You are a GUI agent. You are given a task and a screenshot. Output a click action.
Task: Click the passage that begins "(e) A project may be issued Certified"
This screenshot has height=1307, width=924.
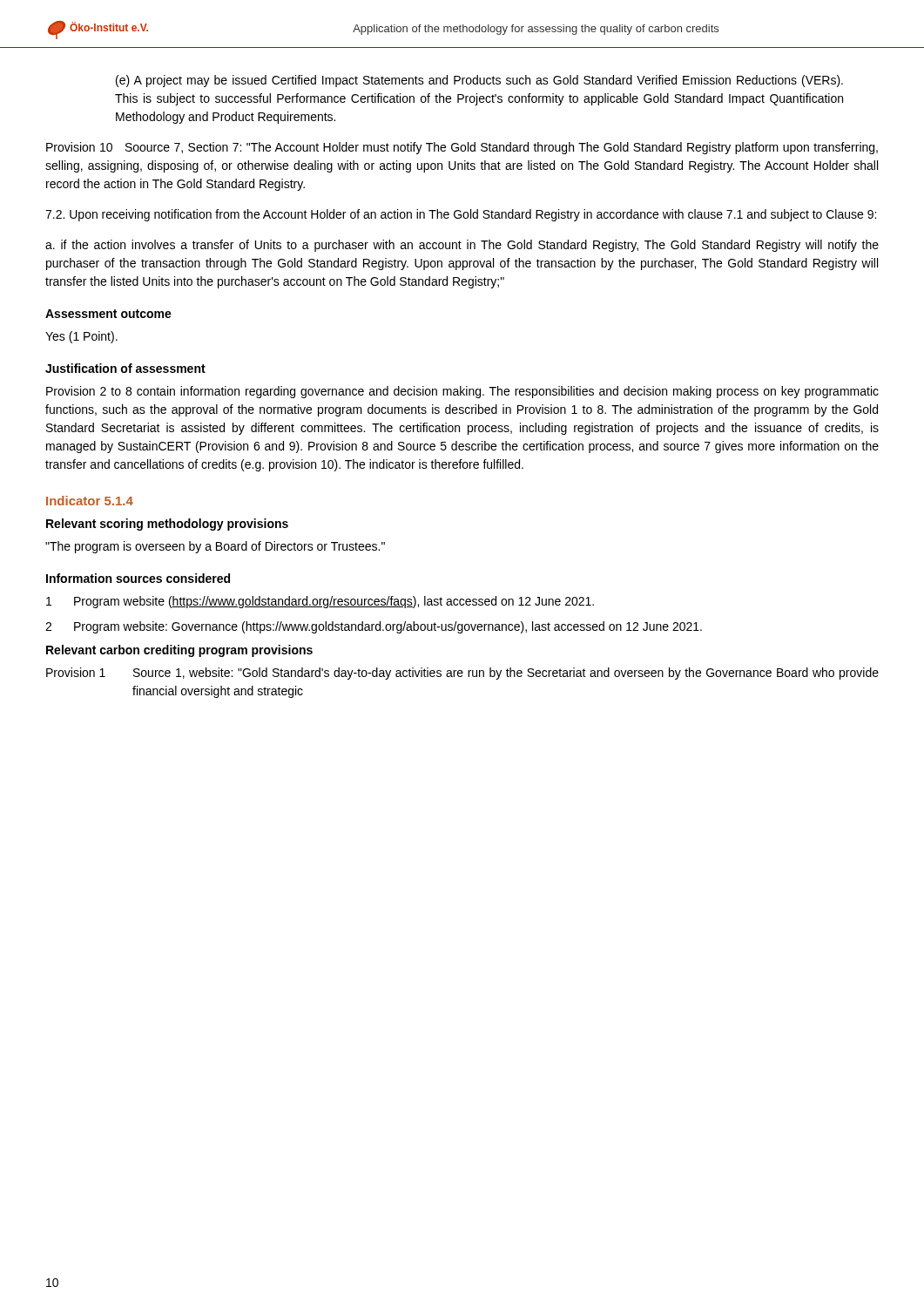[479, 98]
